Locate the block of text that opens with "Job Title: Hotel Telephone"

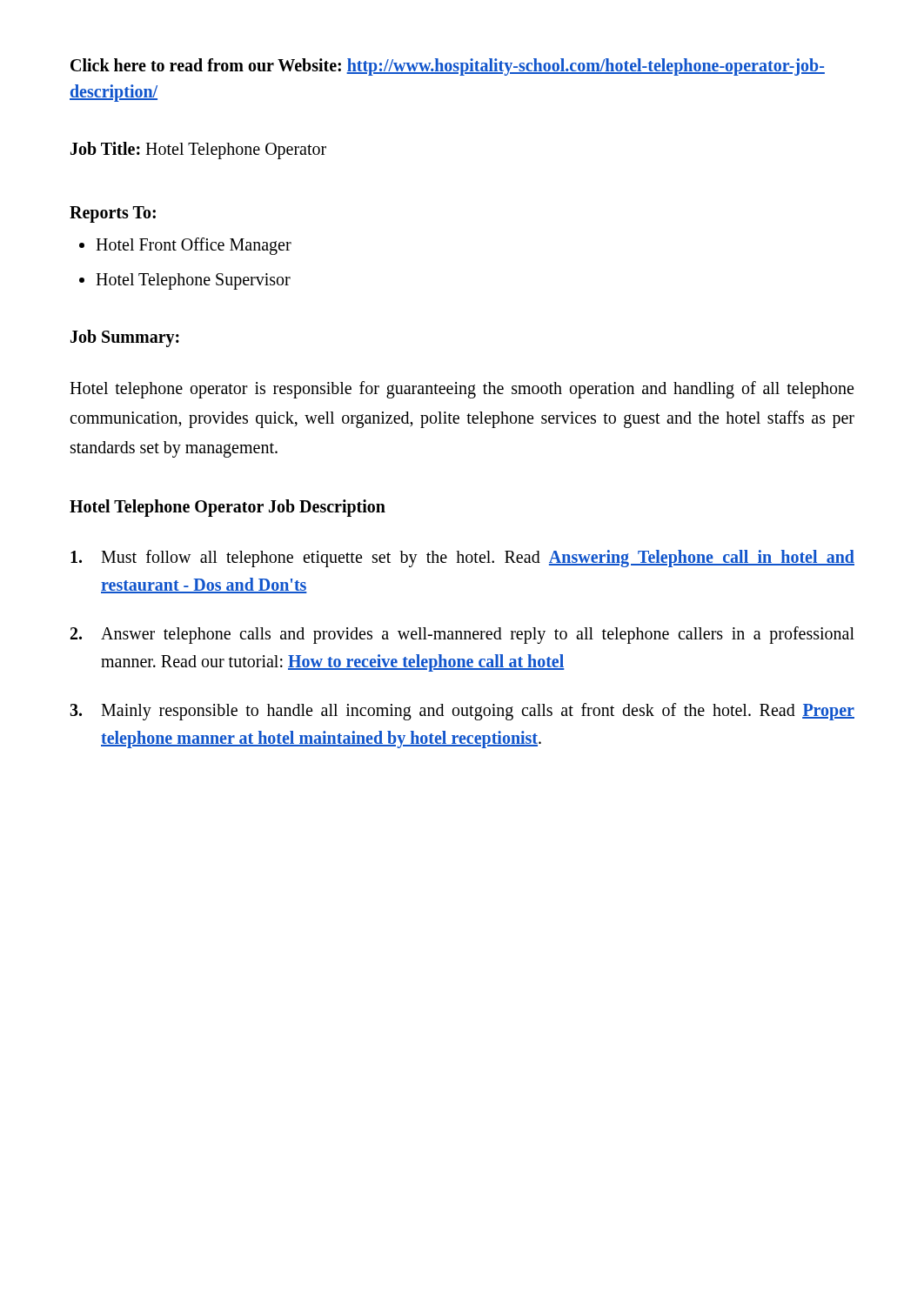198,149
